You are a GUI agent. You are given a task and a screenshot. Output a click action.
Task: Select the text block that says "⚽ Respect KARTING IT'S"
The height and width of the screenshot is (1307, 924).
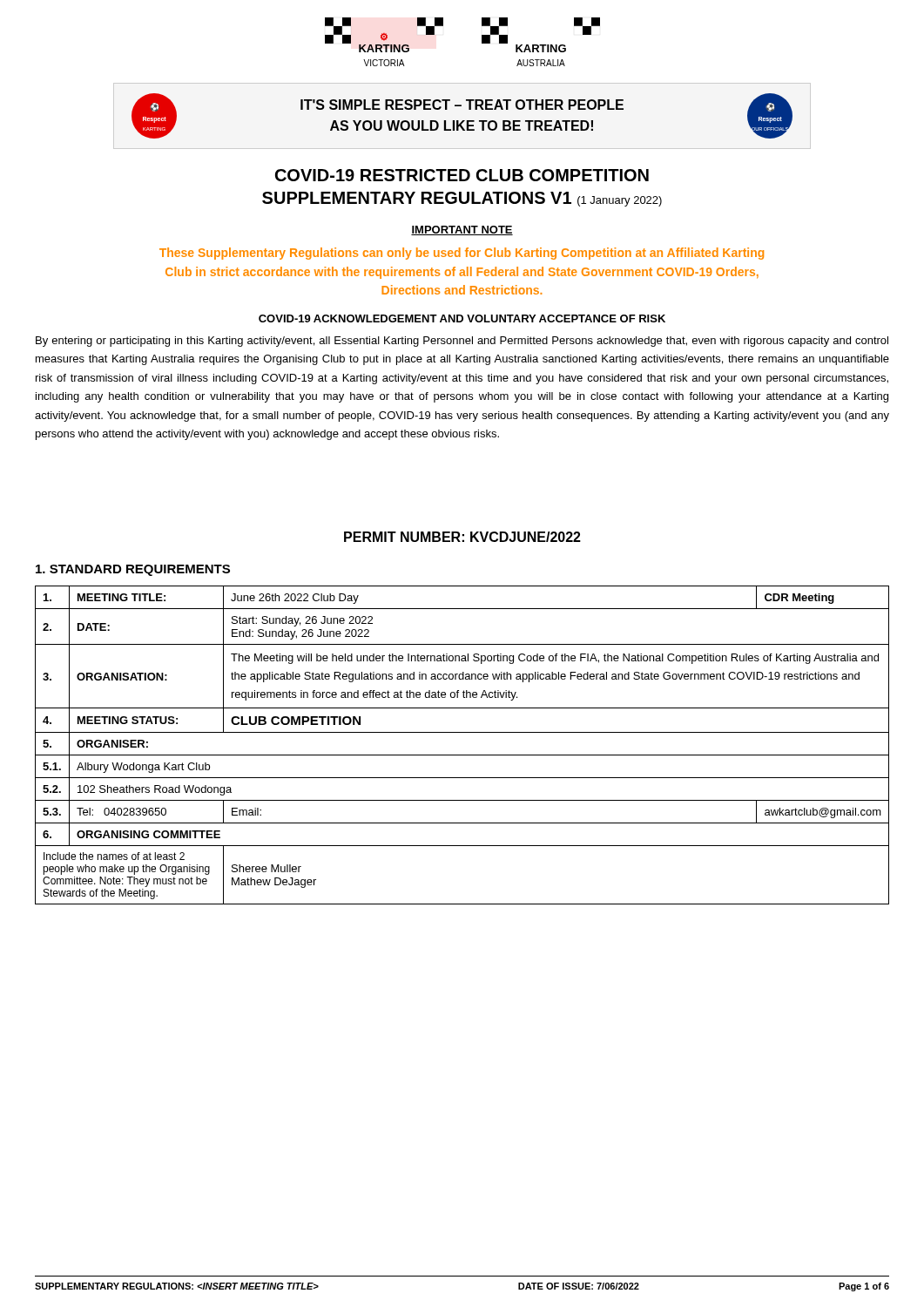462,116
